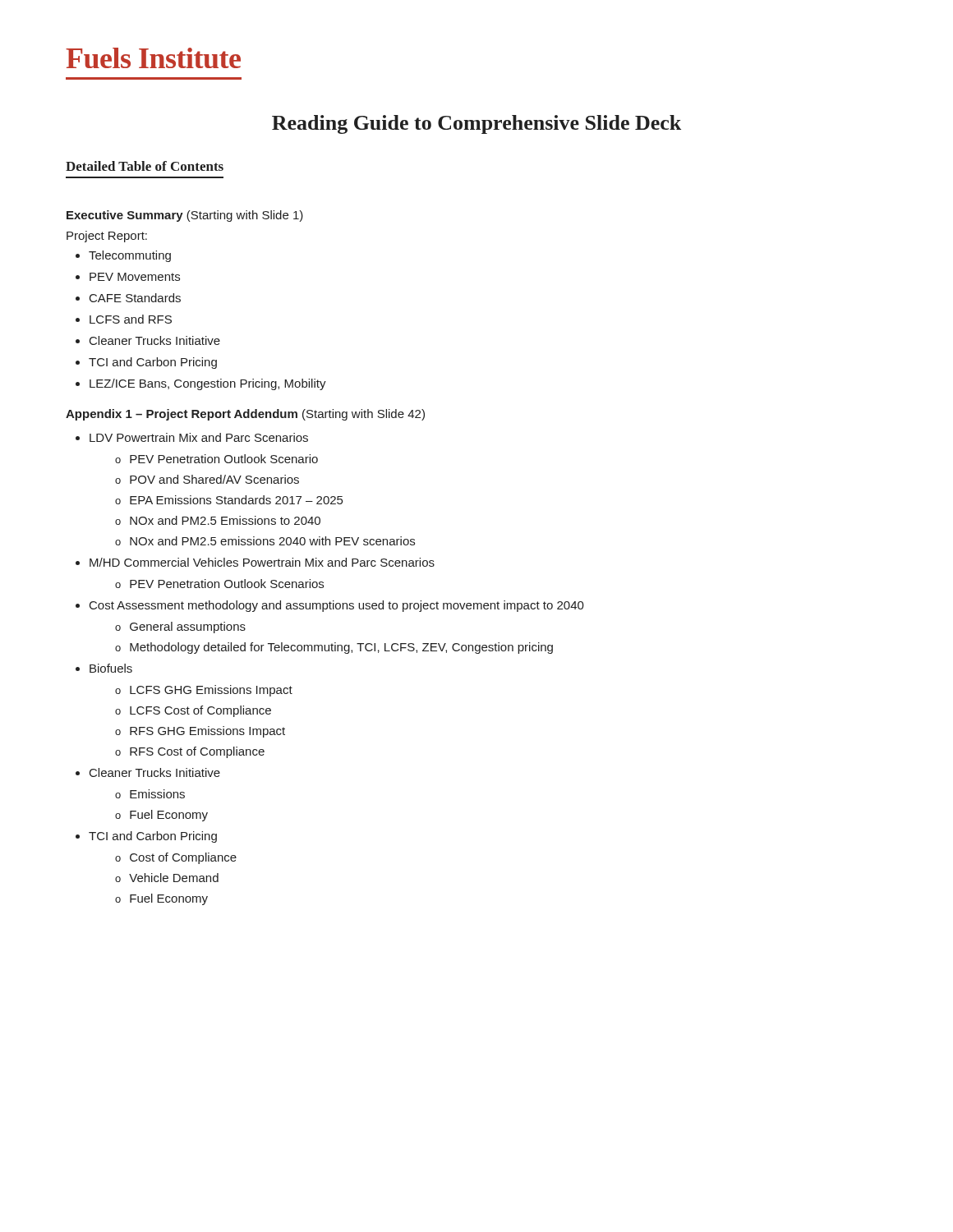The height and width of the screenshot is (1232, 953).
Task: Where is the passage that starts "Telecommuting PEV Movements CAFE Standards LCFS"?
Action: click(x=123, y=256)
